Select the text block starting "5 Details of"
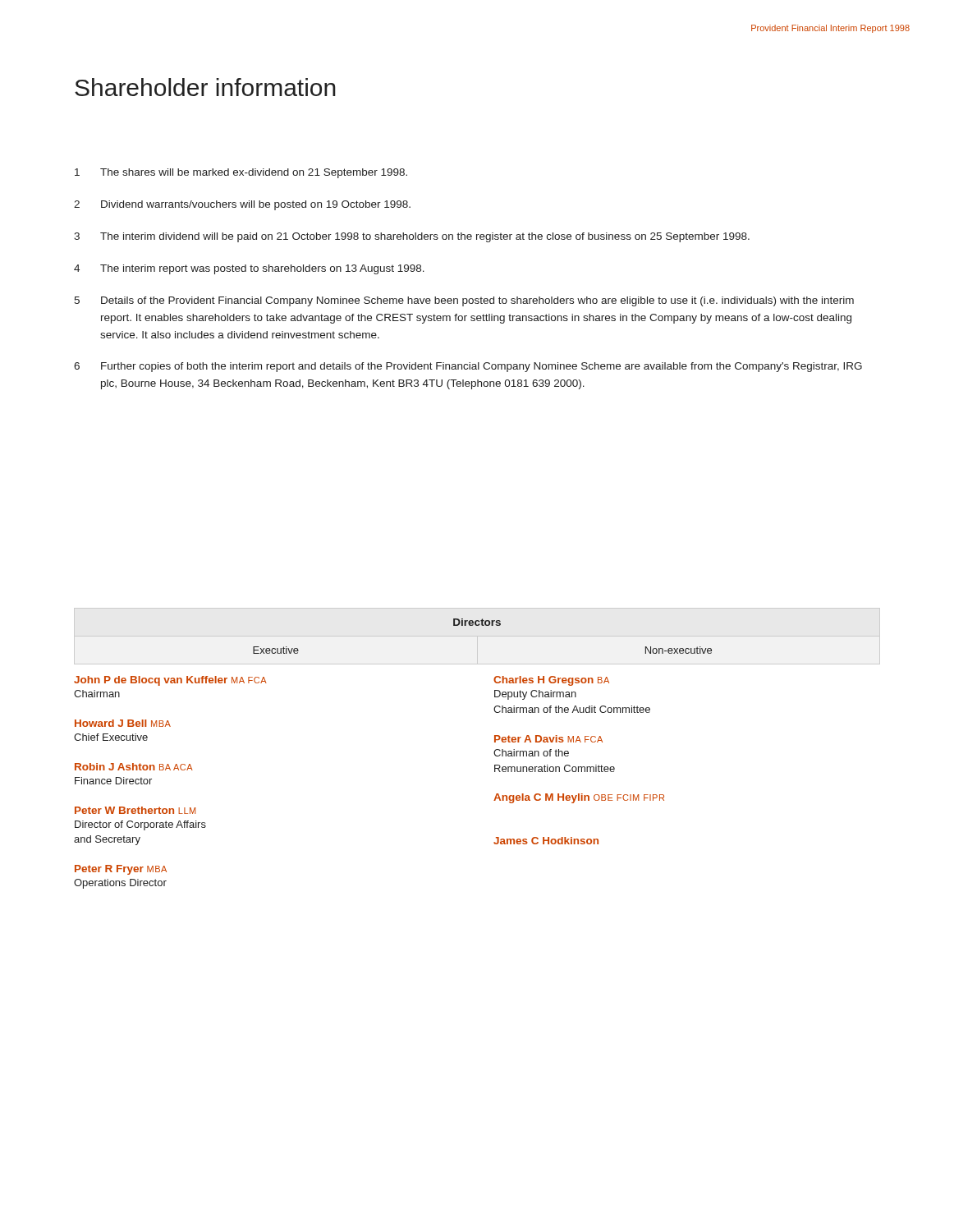This screenshot has height=1232, width=954. coord(477,318)
